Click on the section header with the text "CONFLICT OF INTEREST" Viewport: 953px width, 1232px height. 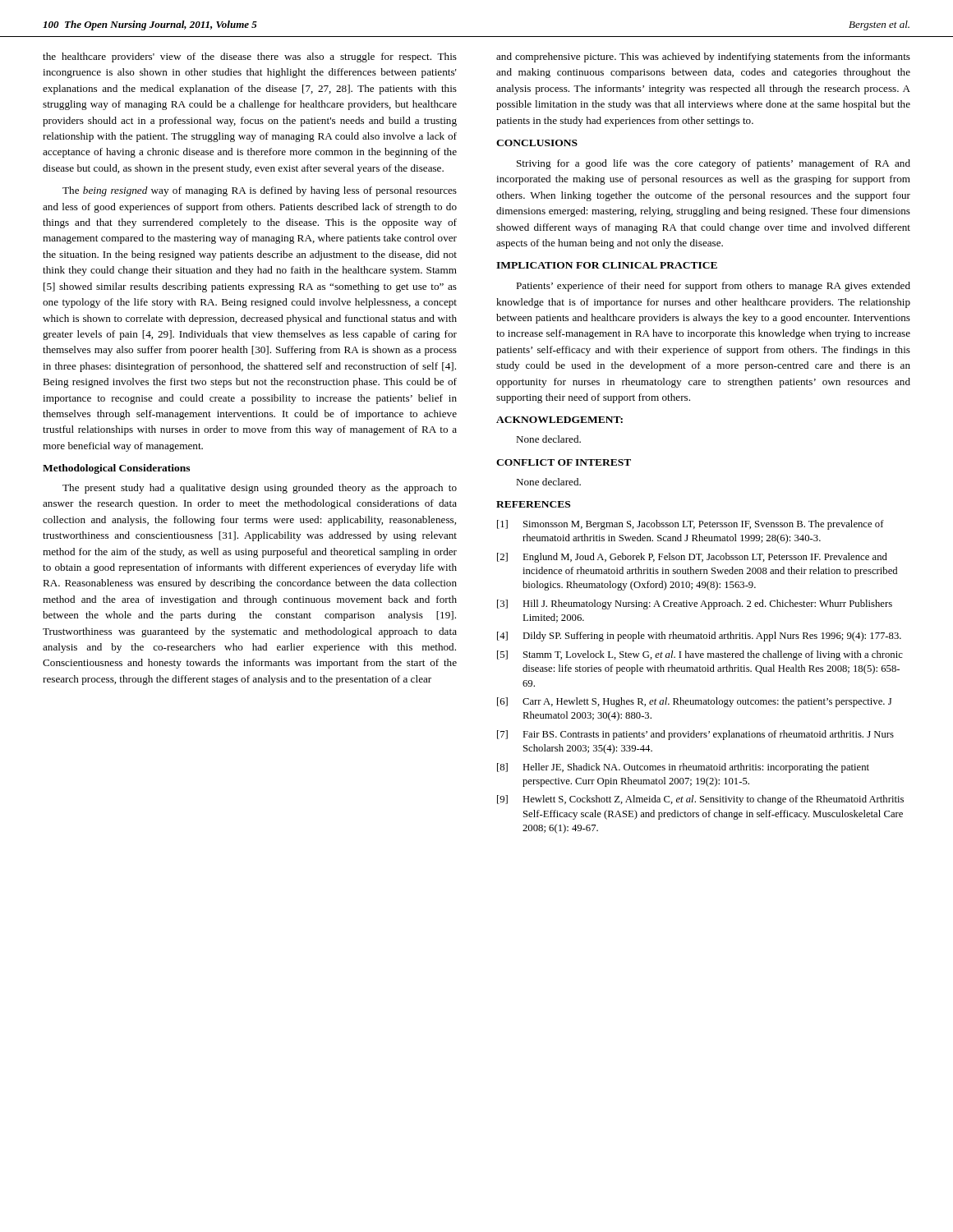[x=564, y=462]
